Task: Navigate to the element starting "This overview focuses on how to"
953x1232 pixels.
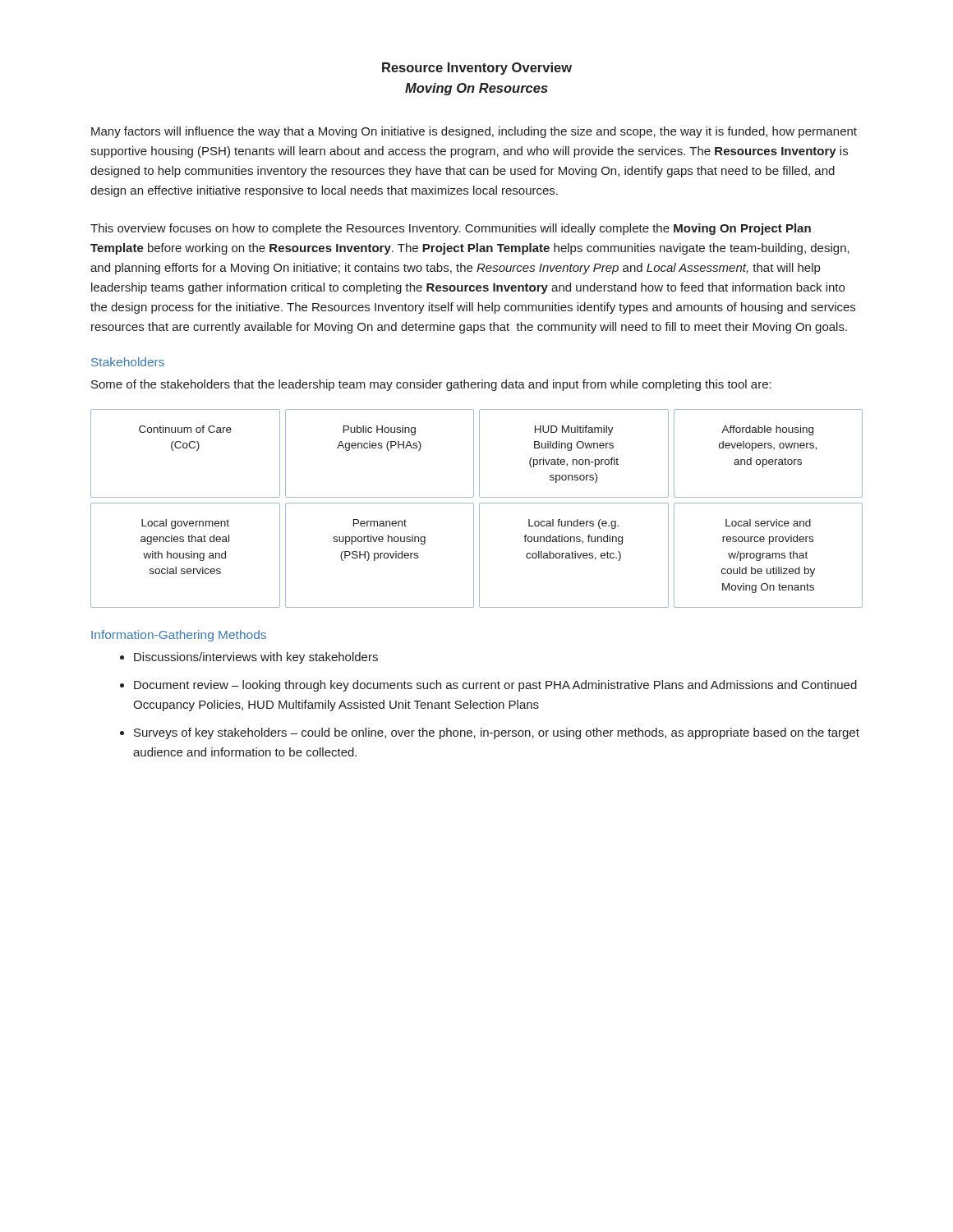Action: [x=473, y=277]
